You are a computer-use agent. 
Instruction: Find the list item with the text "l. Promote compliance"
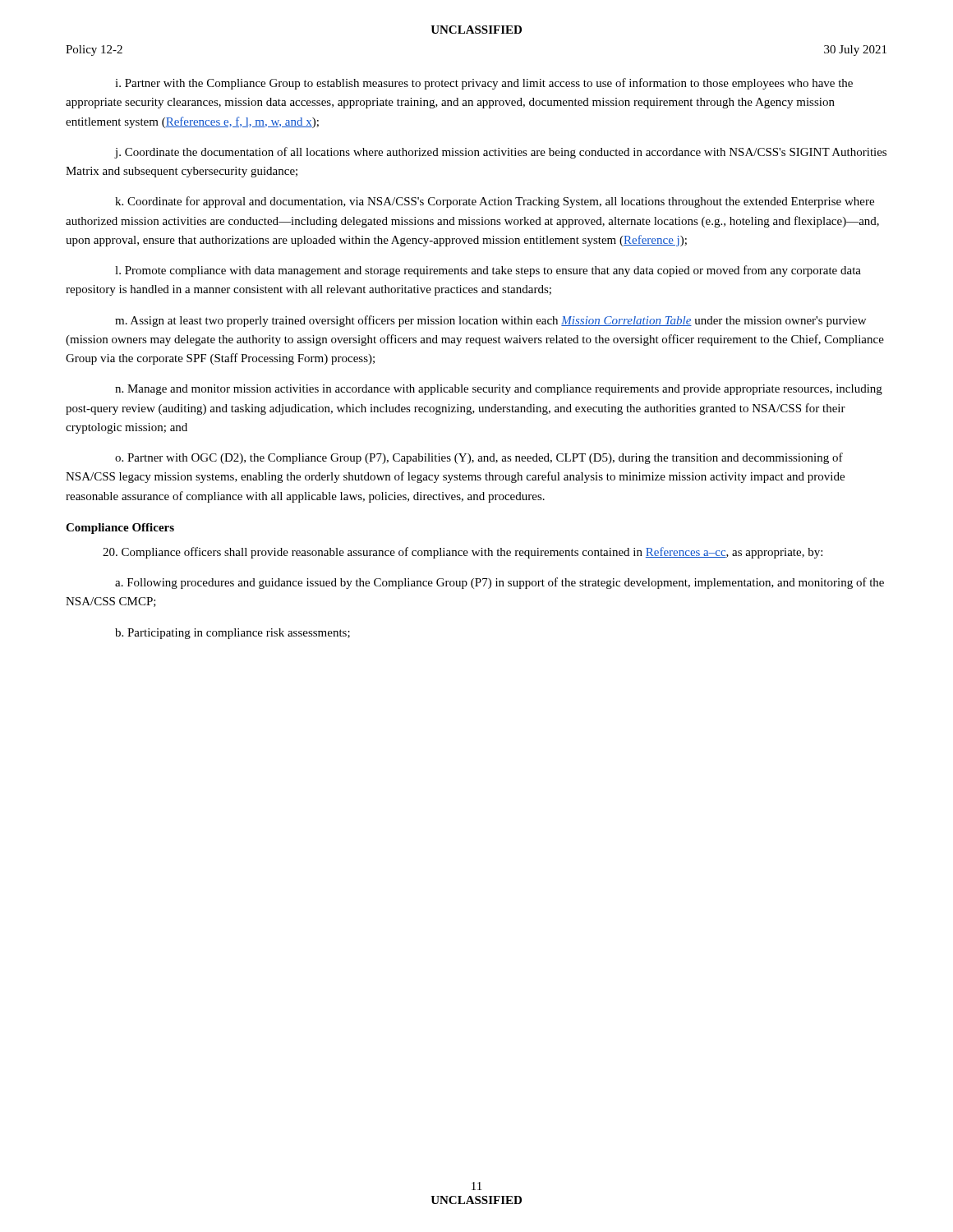pyautogui.click(x=463, y=280)
